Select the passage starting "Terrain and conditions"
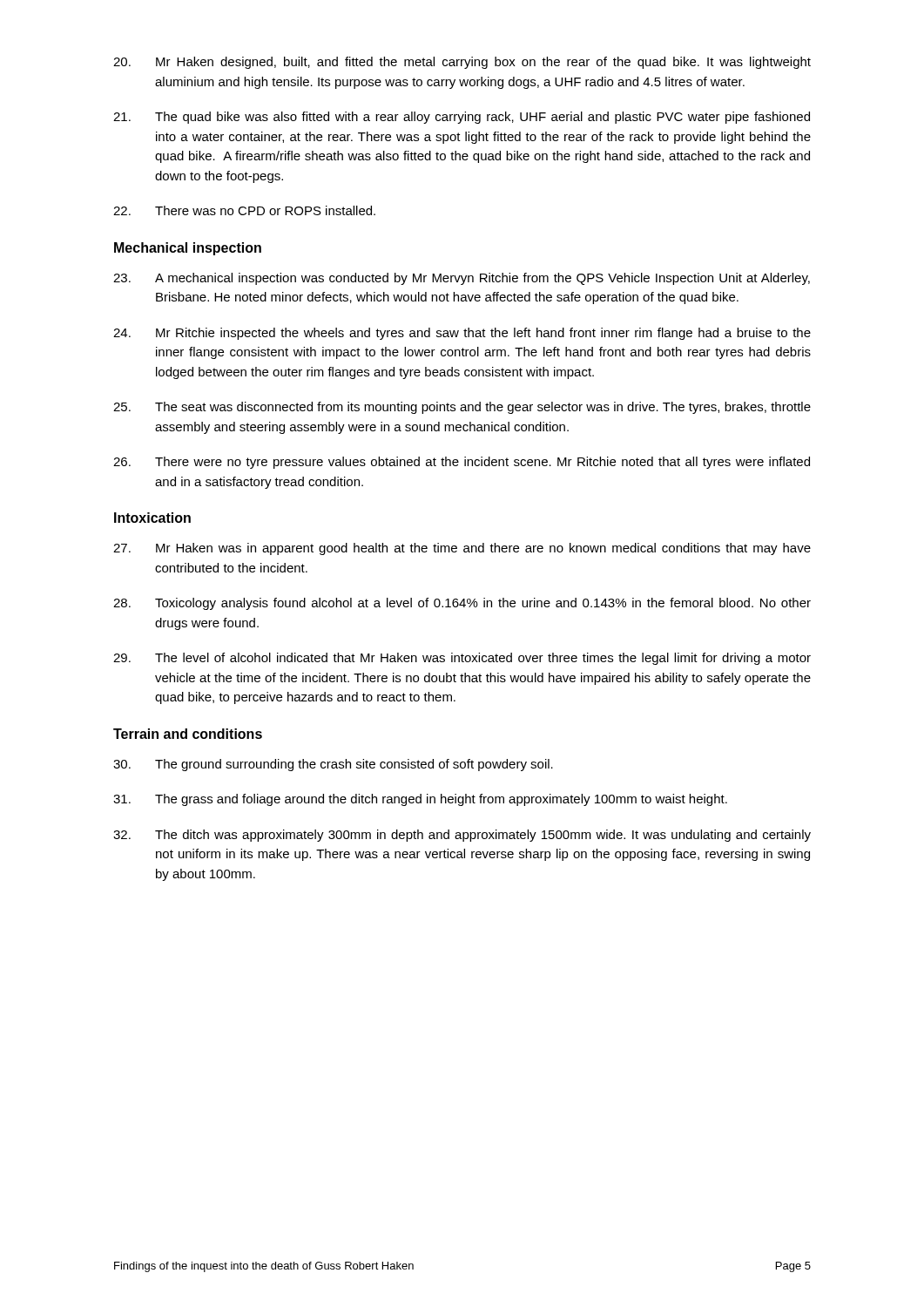Screen dimensions: 1307x924 188,734
